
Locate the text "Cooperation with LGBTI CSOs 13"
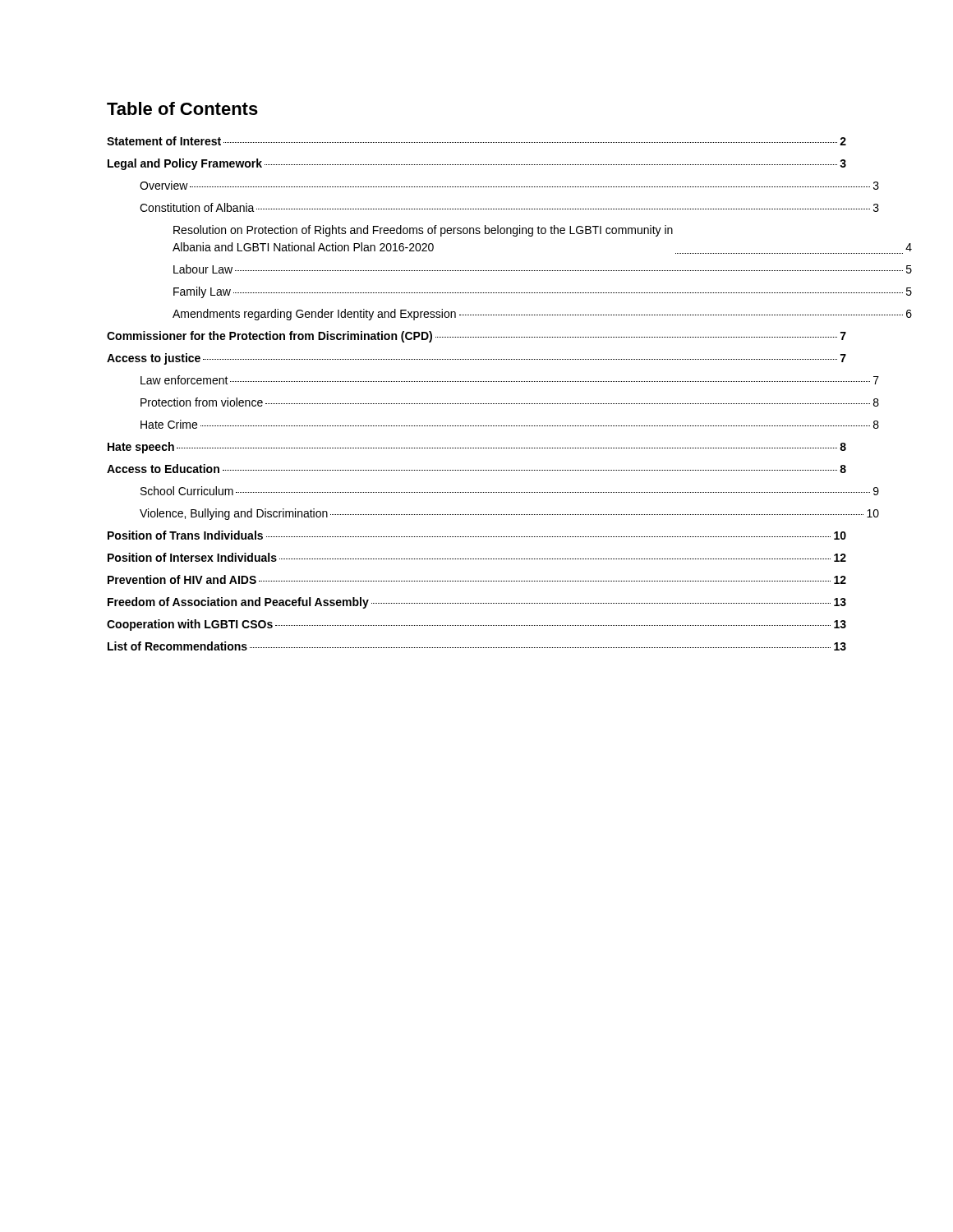476,625
